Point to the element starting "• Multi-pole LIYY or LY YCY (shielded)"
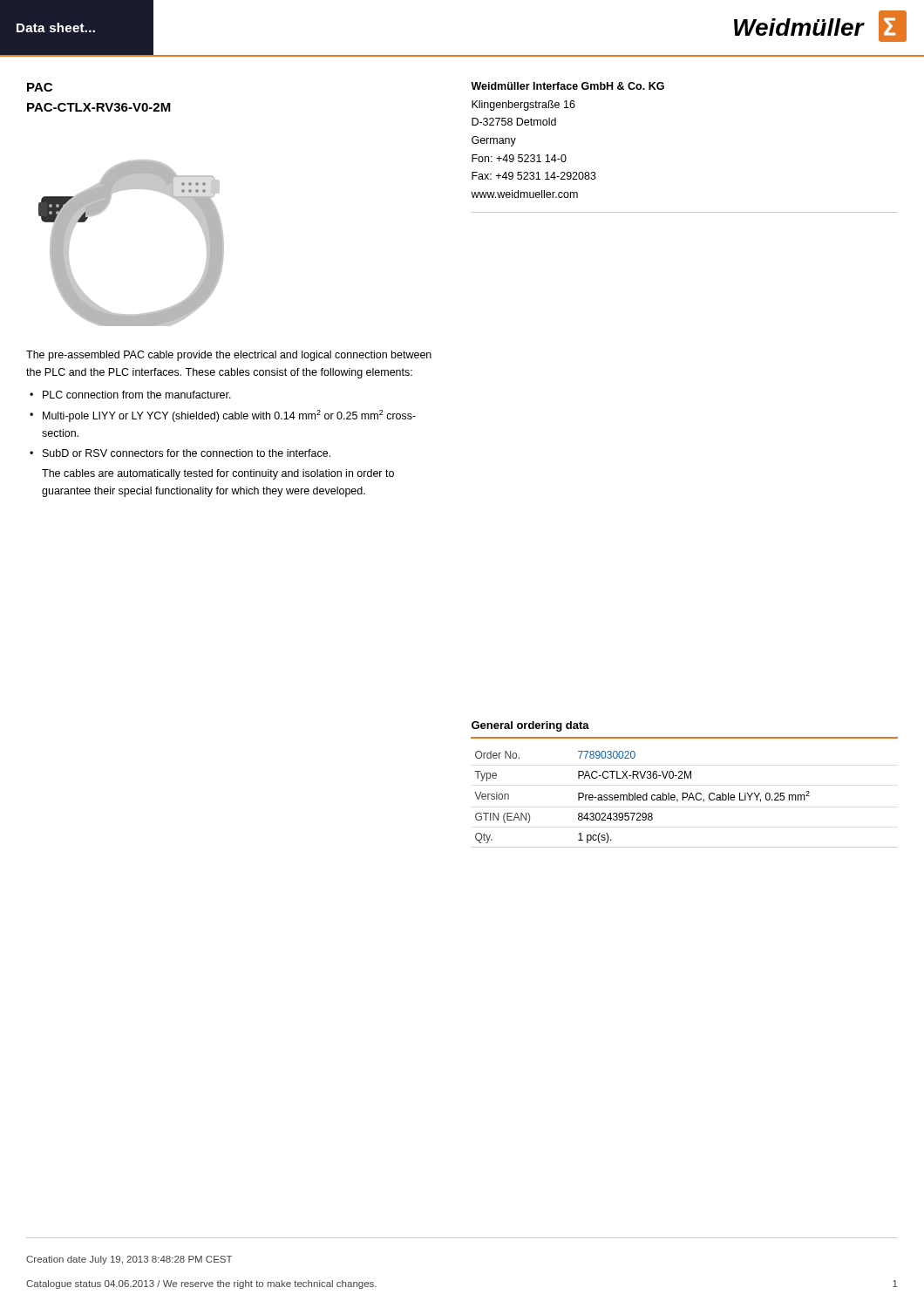Screen dimensions: 1308x924 coord(223,423)
